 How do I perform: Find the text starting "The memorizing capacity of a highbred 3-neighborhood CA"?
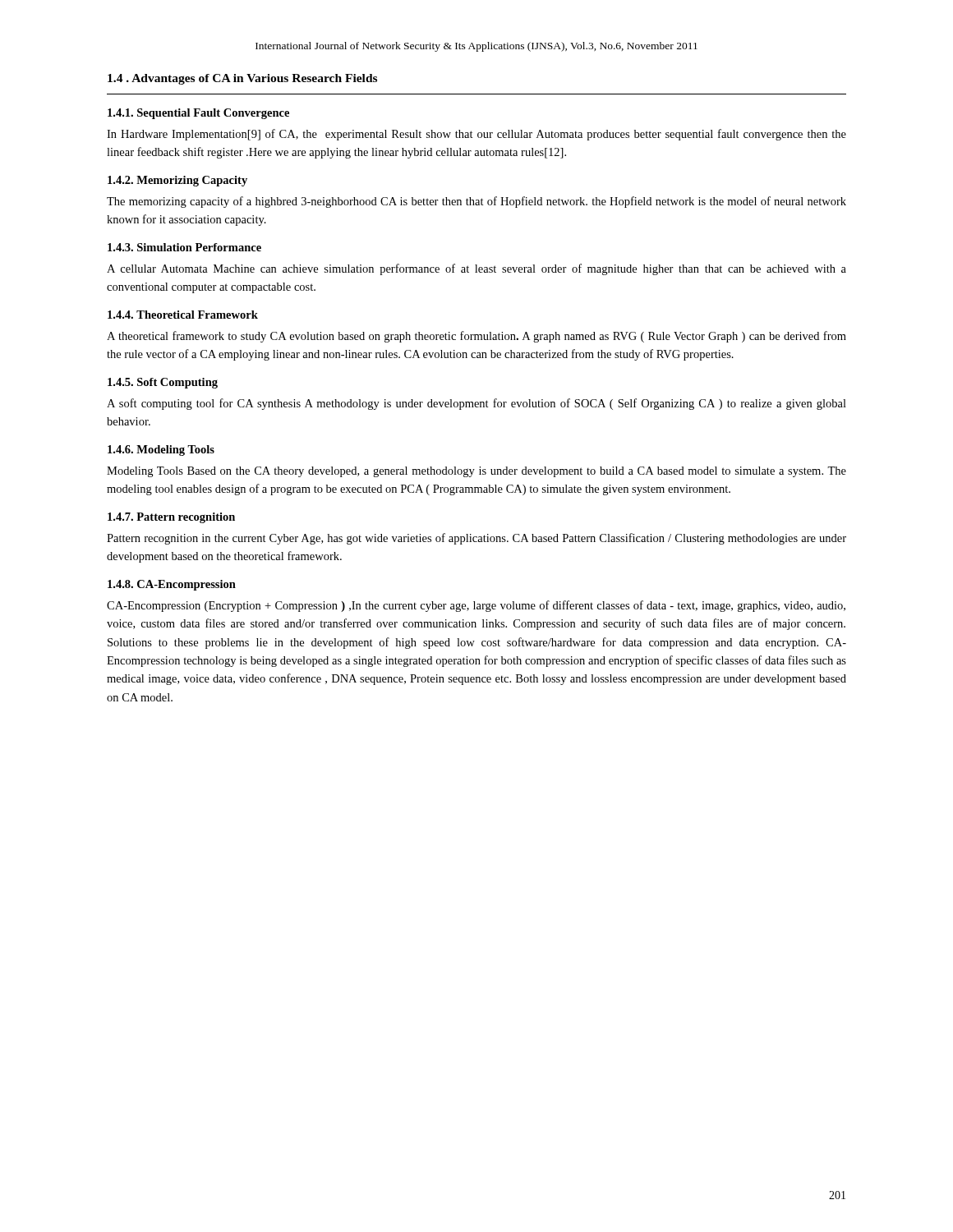coord(476,210)
